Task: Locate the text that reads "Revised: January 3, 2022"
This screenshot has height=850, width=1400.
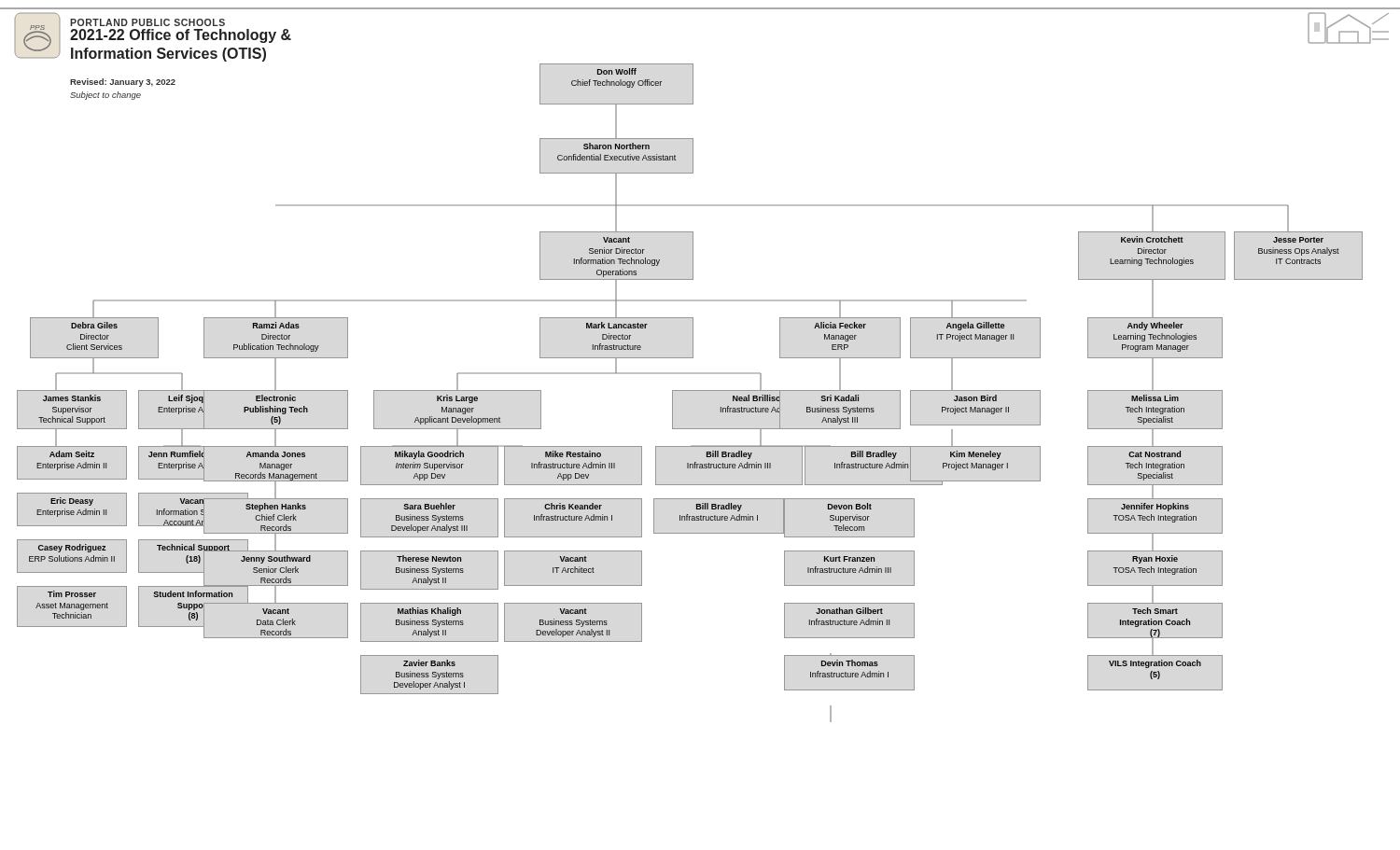Action: click(123, 82)
